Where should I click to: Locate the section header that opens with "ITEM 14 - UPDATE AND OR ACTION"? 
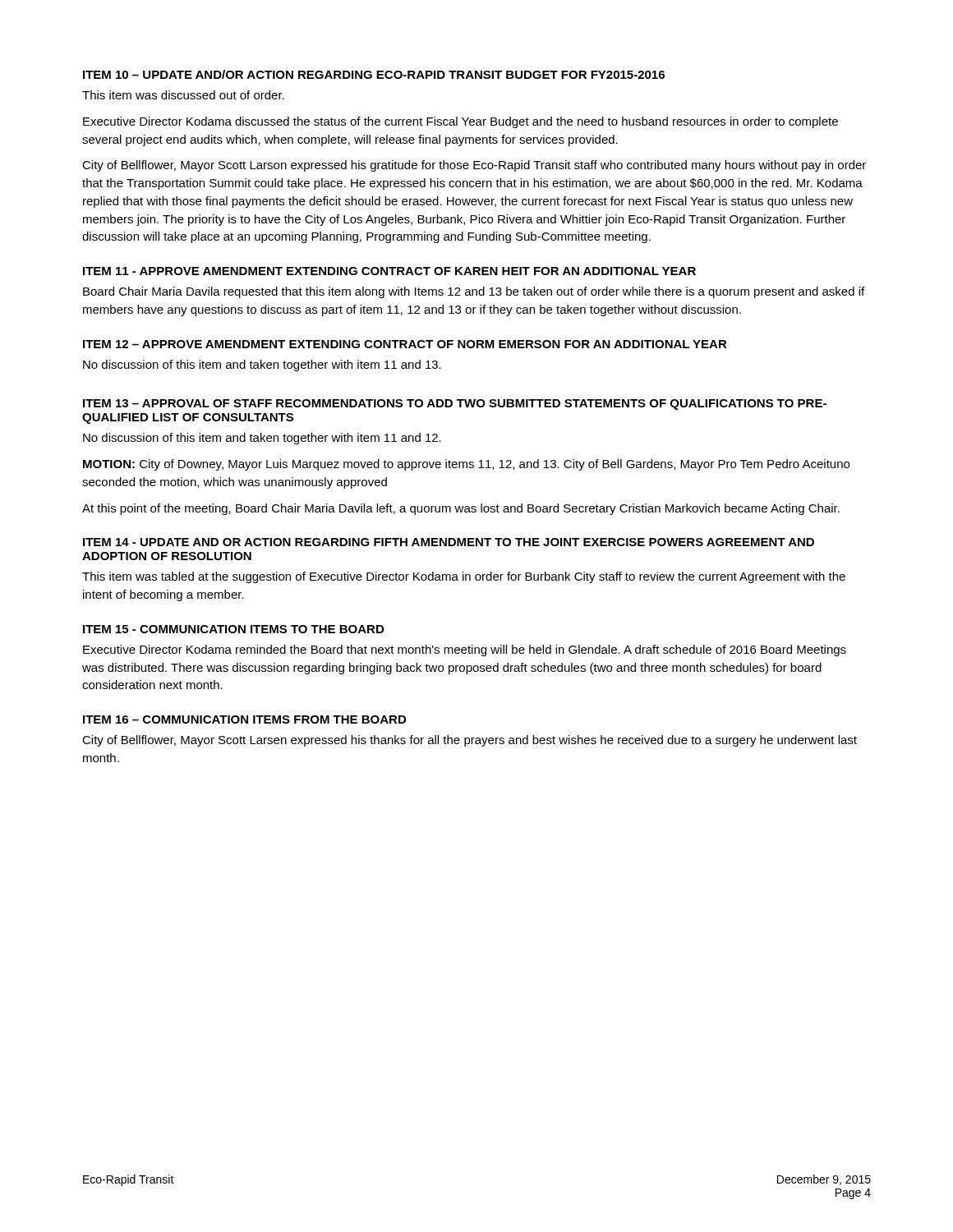448,549
